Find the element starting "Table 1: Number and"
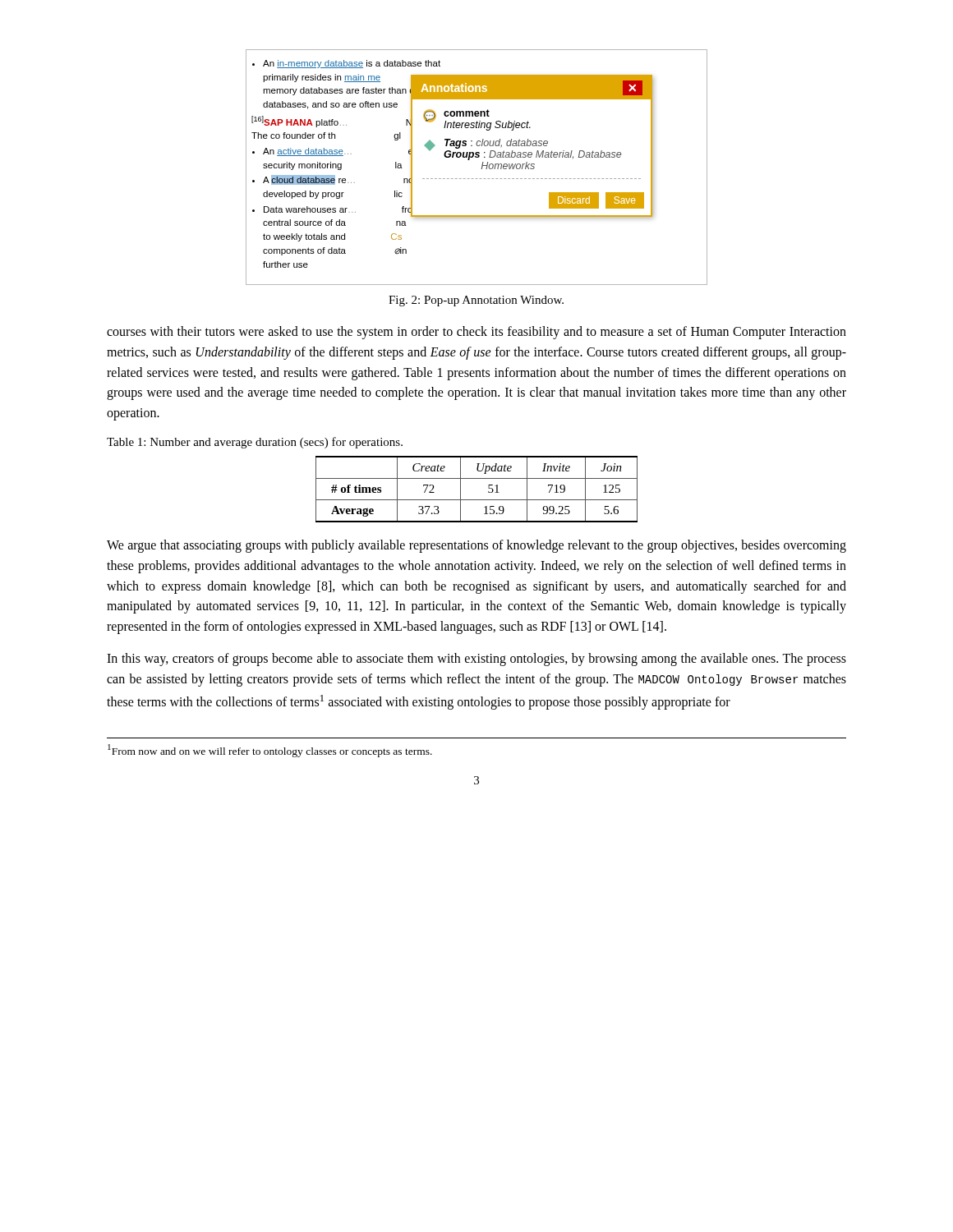Image resolution: width=953 pixels, height=1232 pixels. click(x=255, y=442)
